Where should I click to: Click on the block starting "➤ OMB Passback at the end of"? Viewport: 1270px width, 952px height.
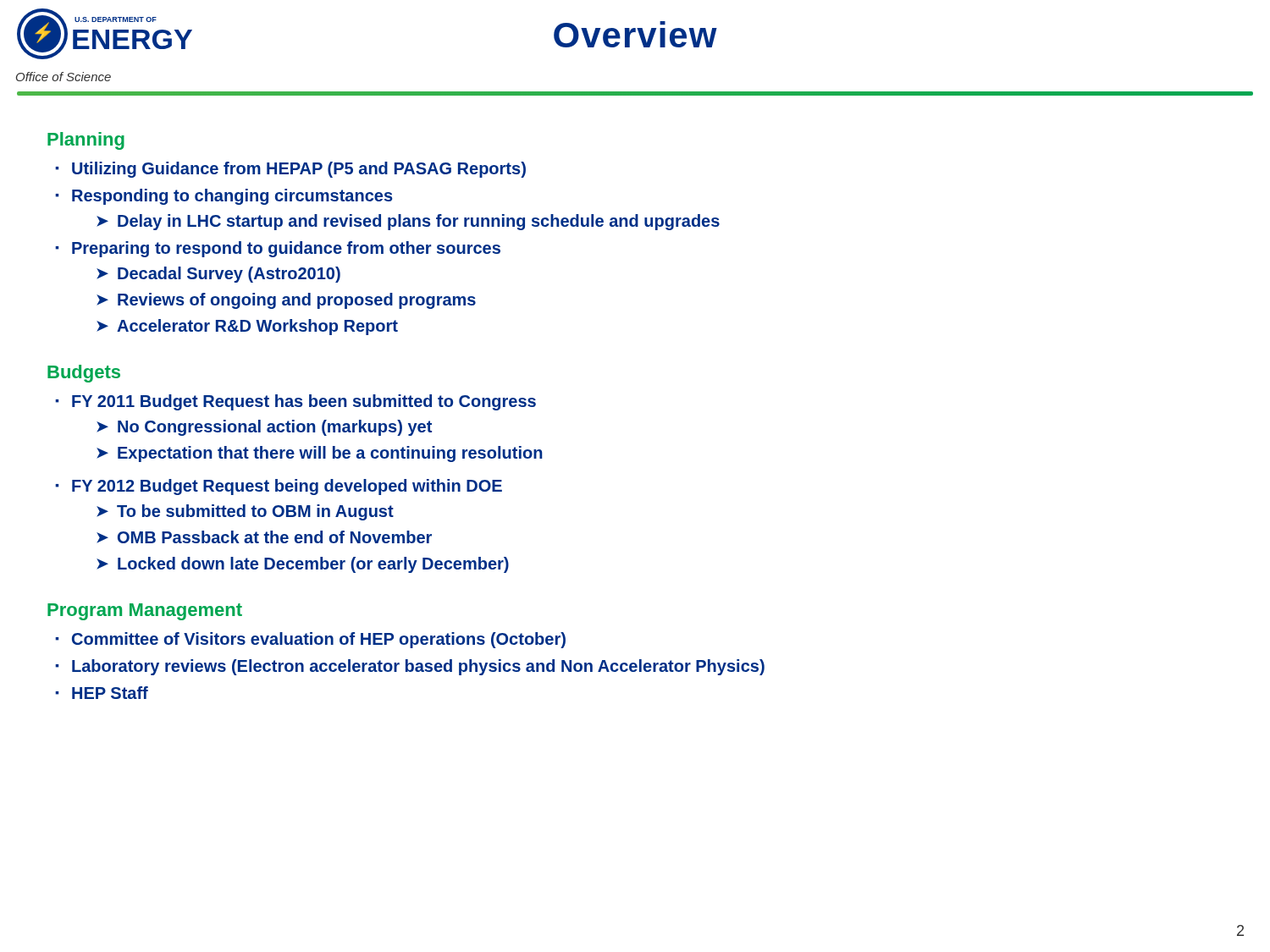(x=264, y=538)
